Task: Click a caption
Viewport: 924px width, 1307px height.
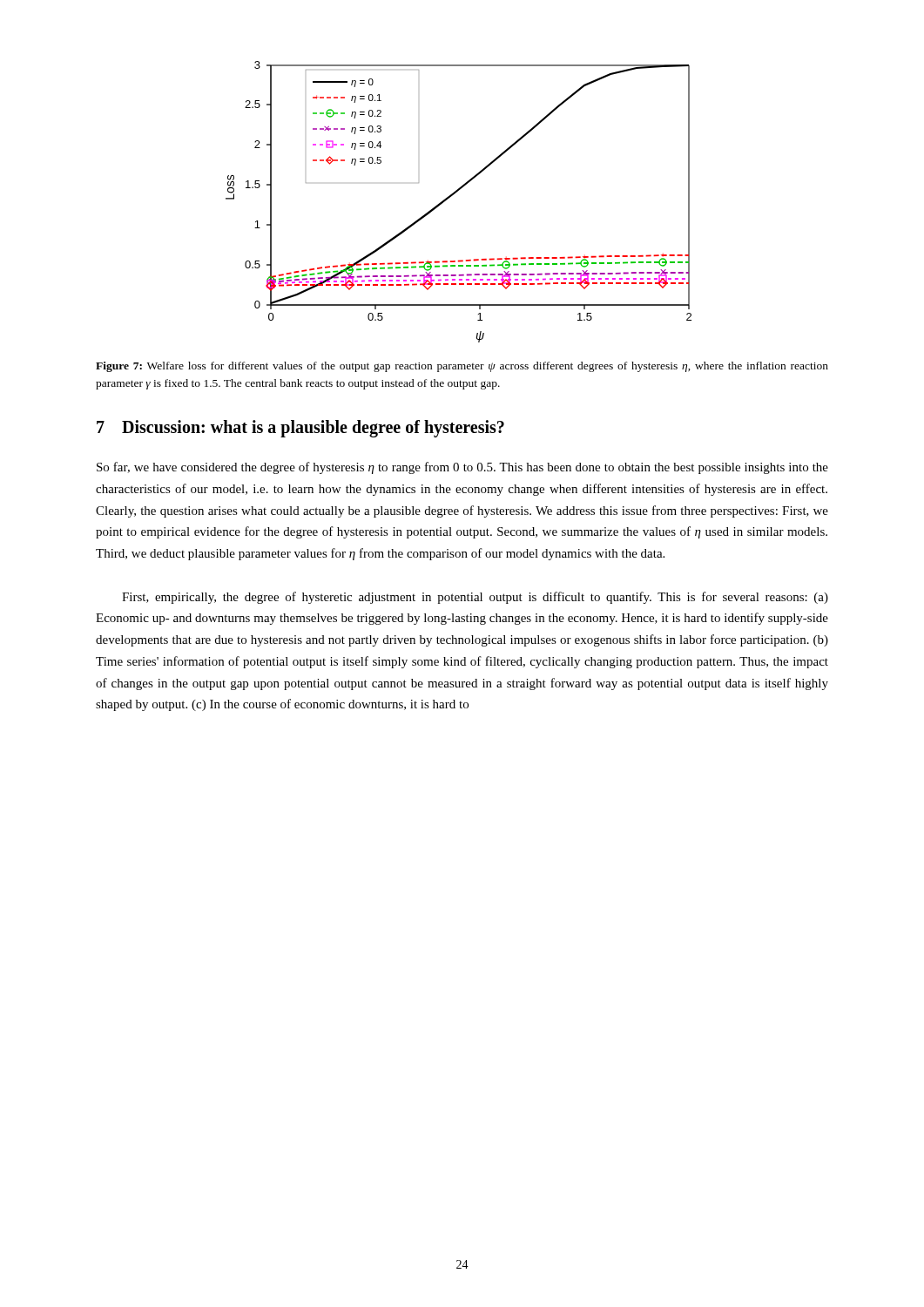Action: (x=462, y=374)
